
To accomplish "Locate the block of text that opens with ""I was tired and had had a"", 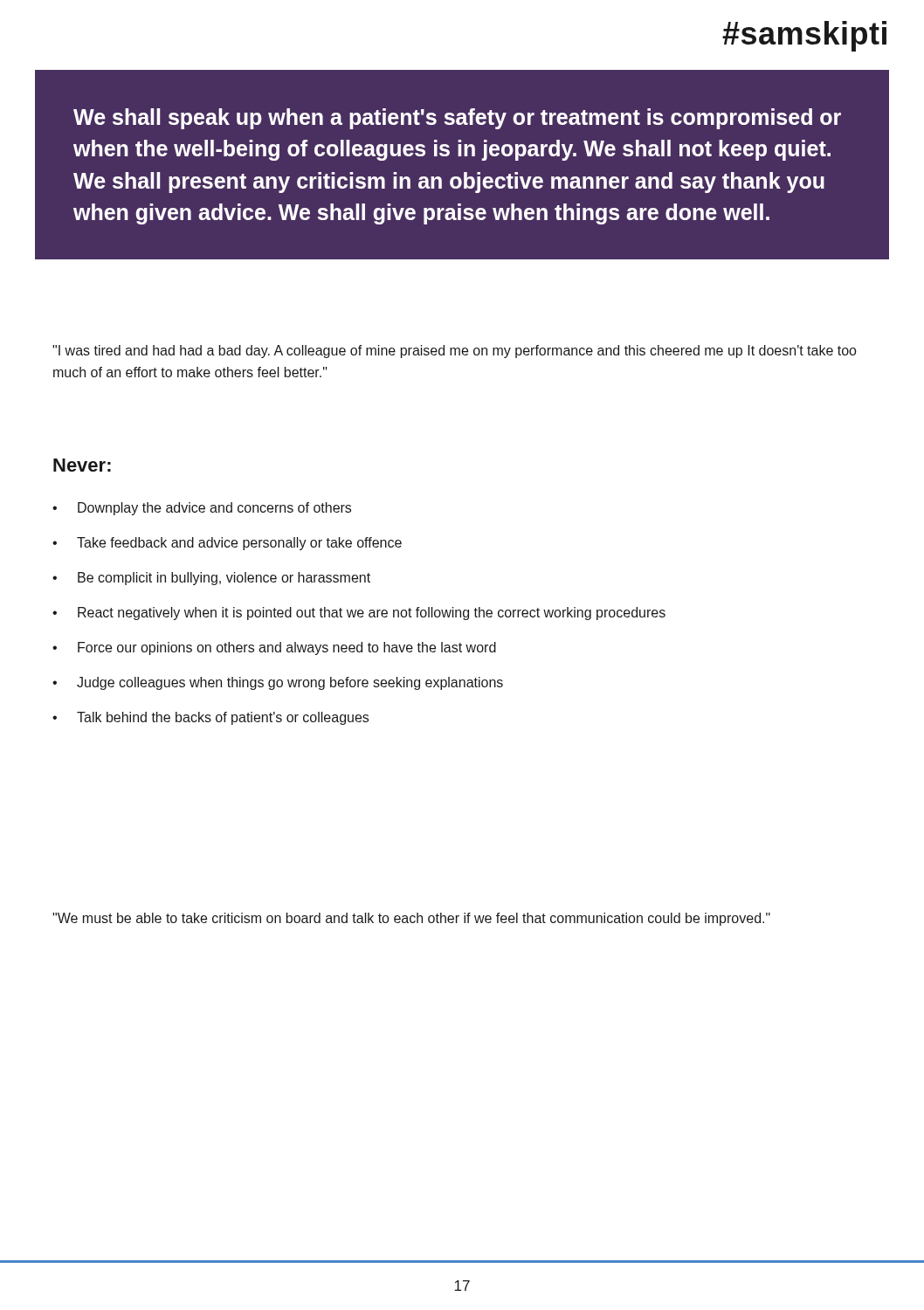I will tap(455, 361).
